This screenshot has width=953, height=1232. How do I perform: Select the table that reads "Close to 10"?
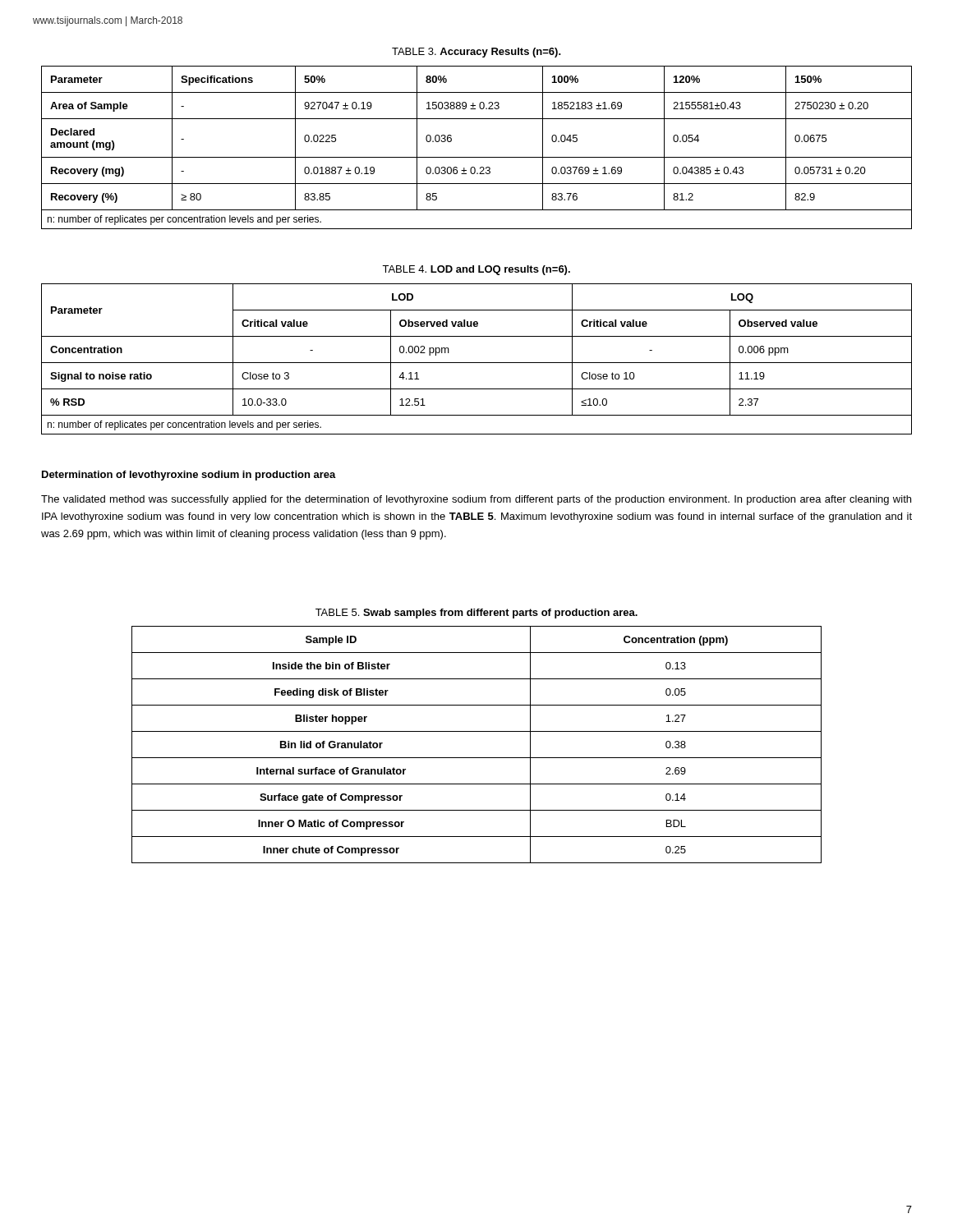coord(476,359)
